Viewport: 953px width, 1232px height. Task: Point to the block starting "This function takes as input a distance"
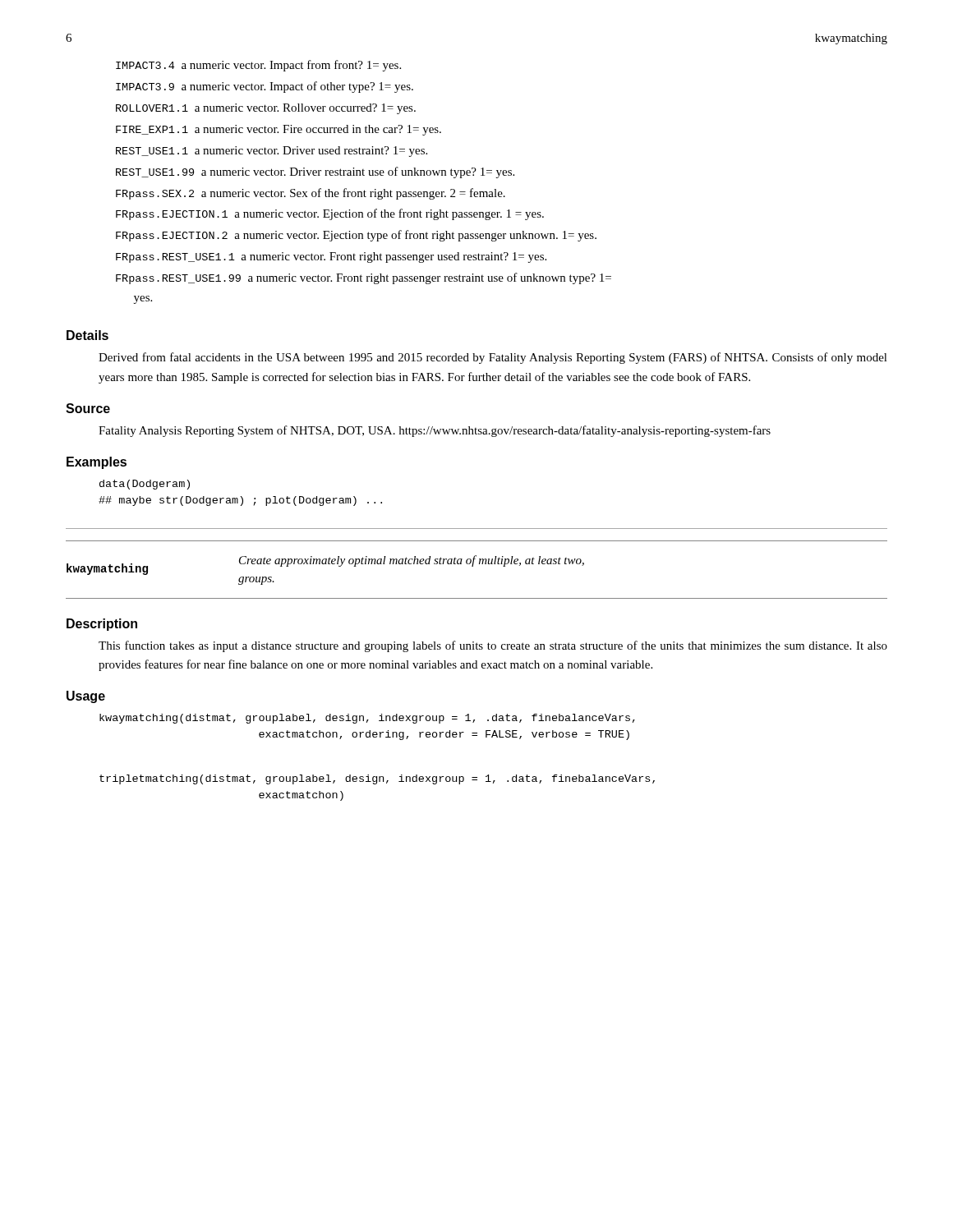[x=493, y=655]
